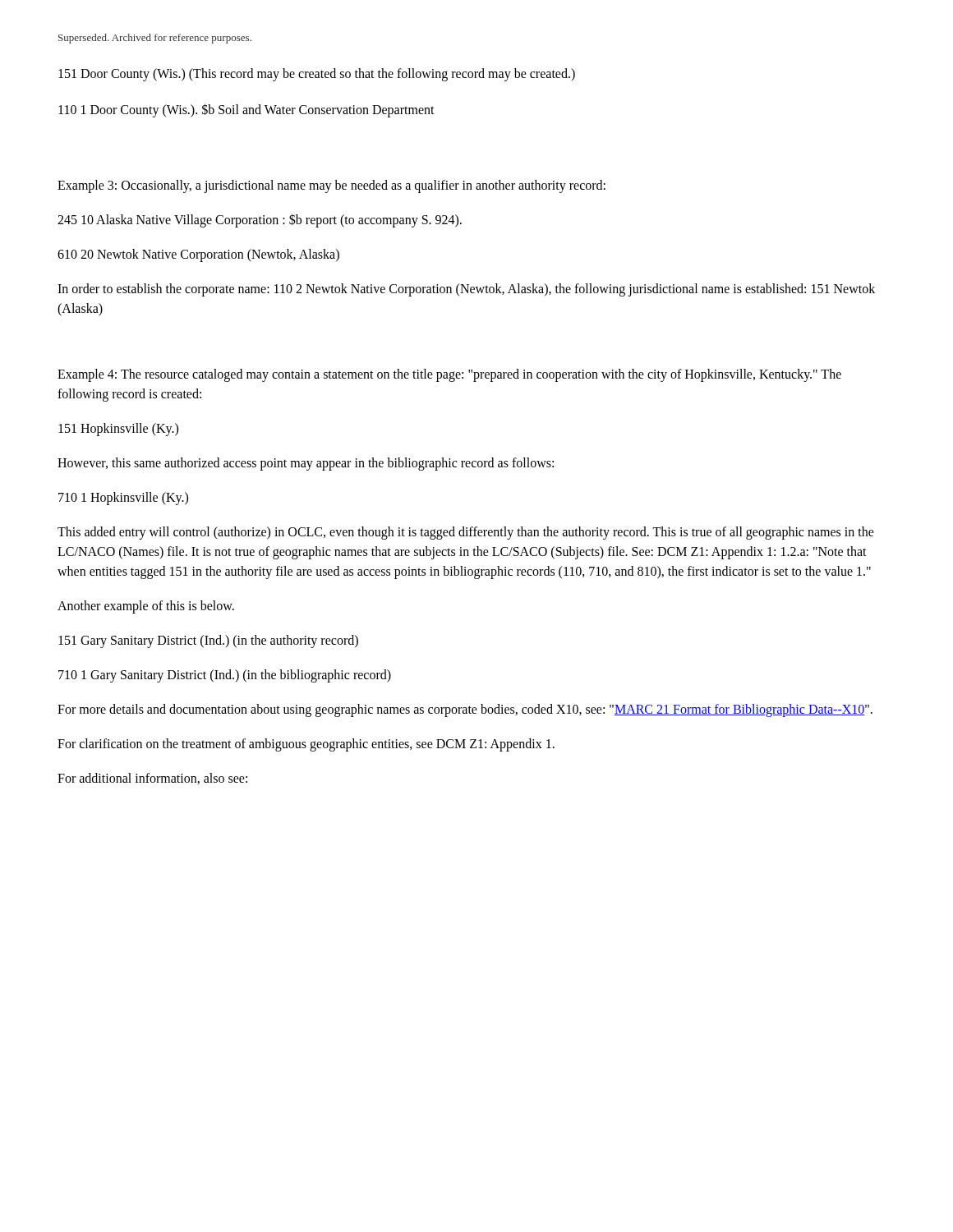Select the text block starting "Another example of this is"
The image size is (953, 1232).
point(146,606)
